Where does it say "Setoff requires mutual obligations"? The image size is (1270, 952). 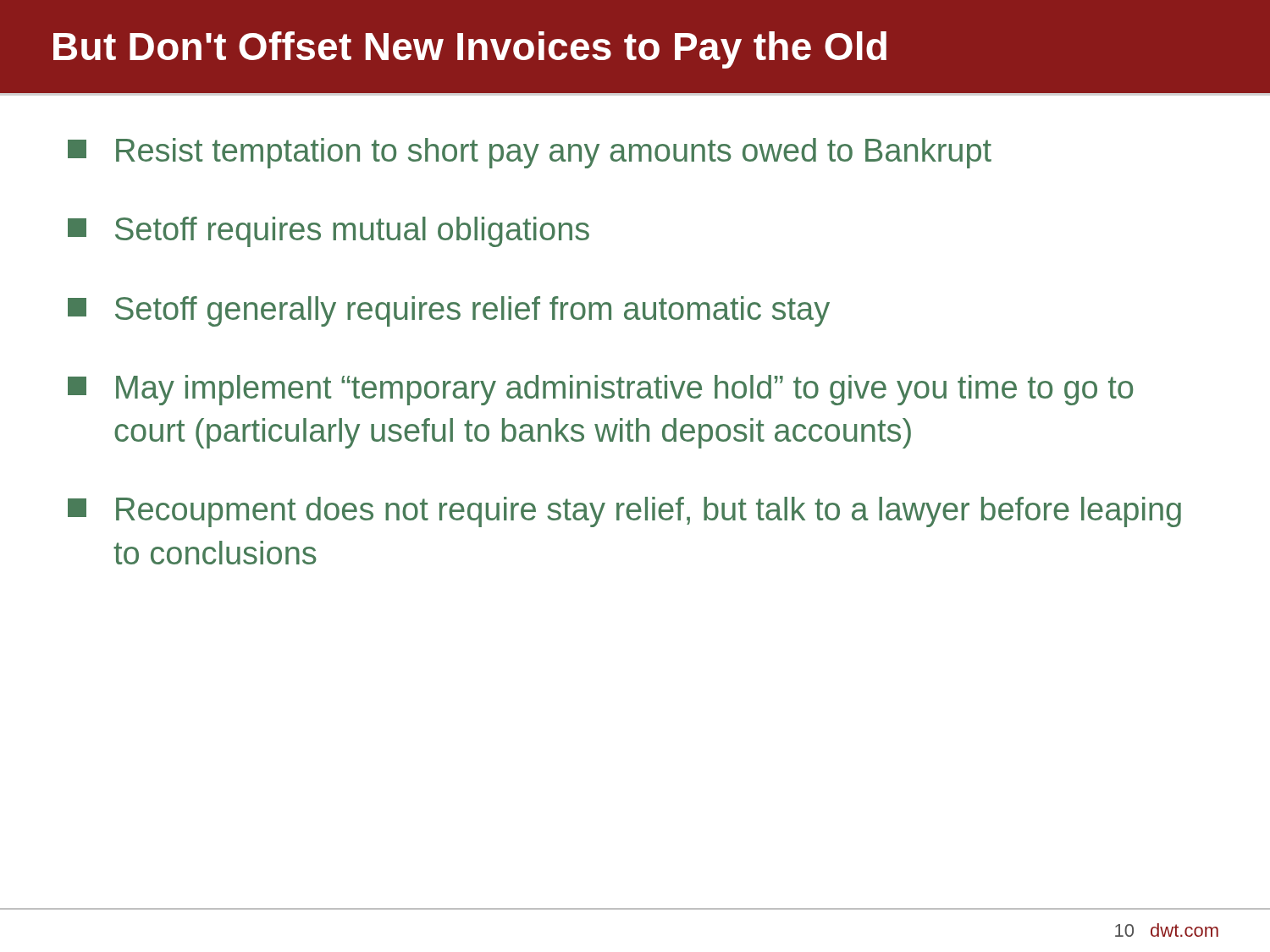[x=329, y=230]
